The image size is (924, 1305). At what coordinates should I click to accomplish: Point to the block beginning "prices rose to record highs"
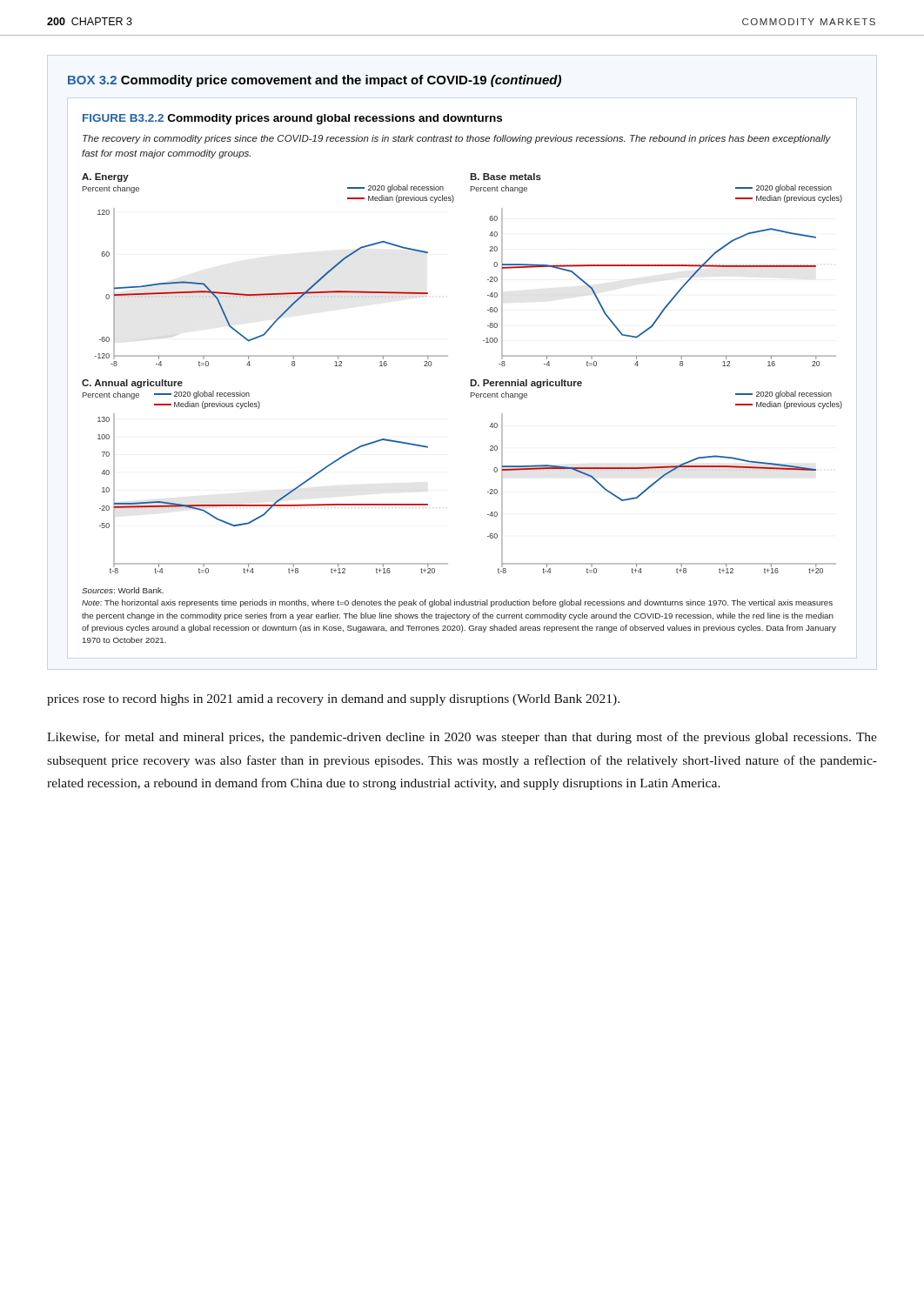click(x=334, y=698)
